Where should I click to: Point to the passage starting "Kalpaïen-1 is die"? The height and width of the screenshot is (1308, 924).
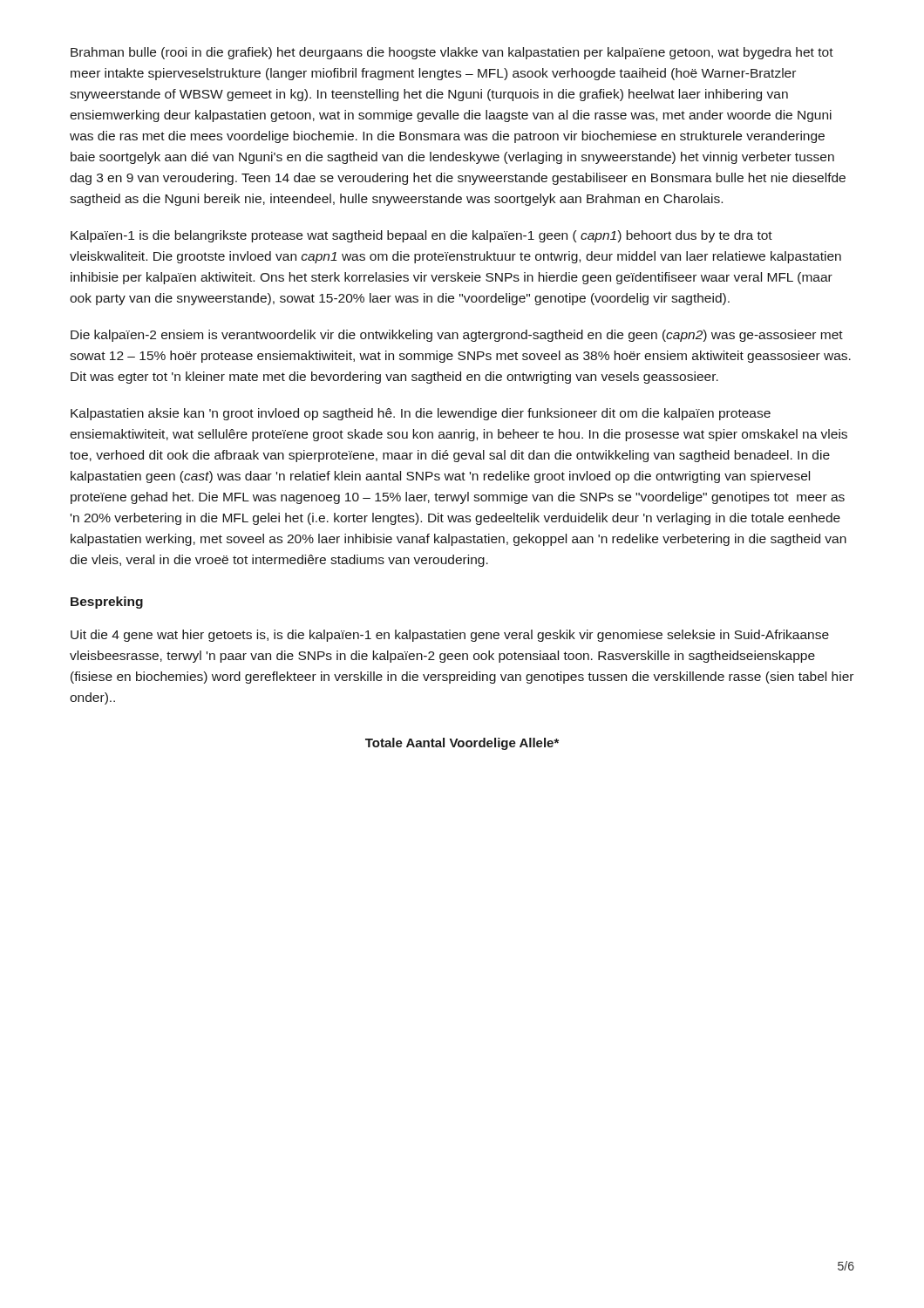coord(456,267)
